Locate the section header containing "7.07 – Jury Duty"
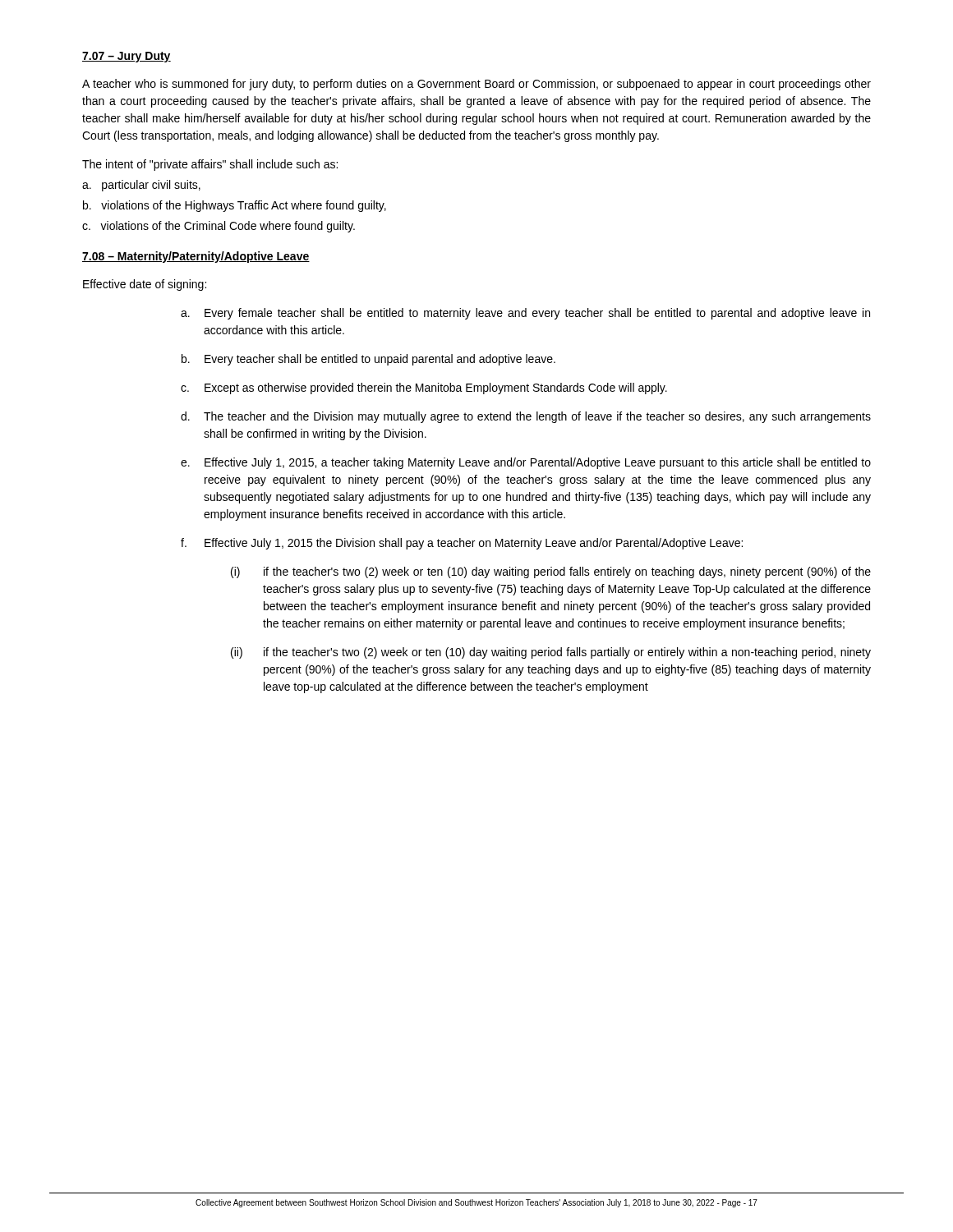953x1232 pixels. [x=126, y=56]
